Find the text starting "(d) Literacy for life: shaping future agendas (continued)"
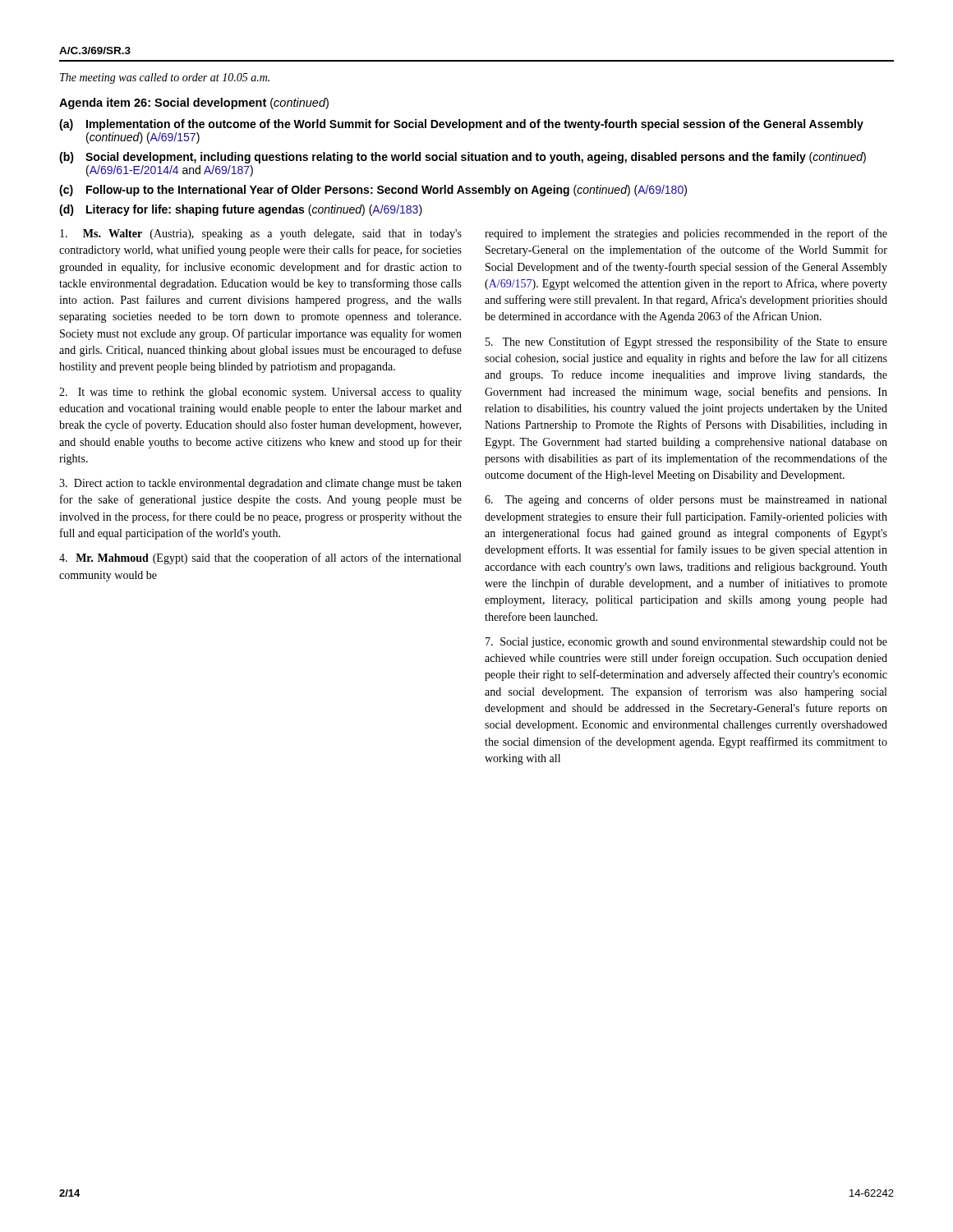Viewport: 953px width, 1232px height. [x=241, y=210]
